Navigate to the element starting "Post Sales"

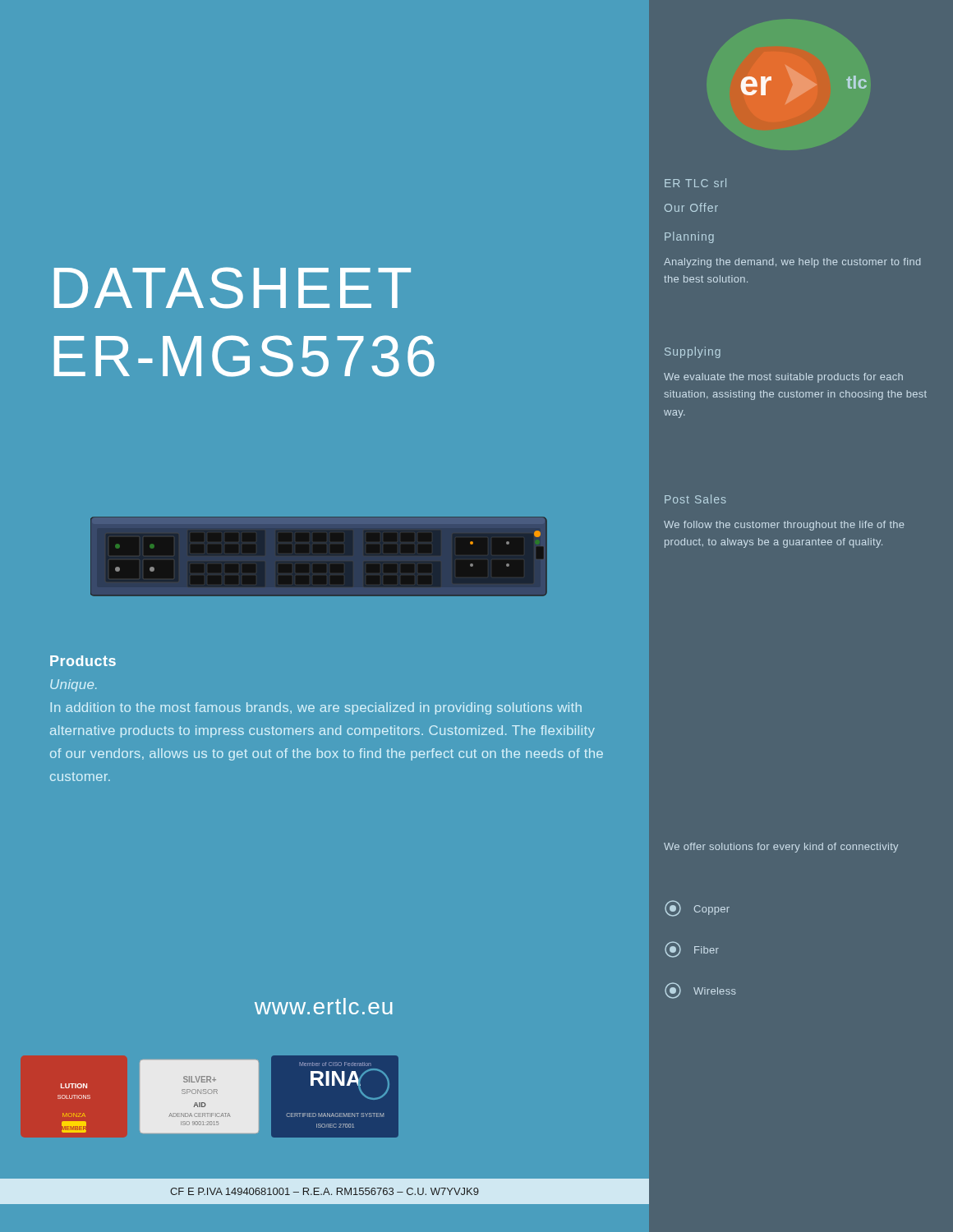(x=695, y=499)
